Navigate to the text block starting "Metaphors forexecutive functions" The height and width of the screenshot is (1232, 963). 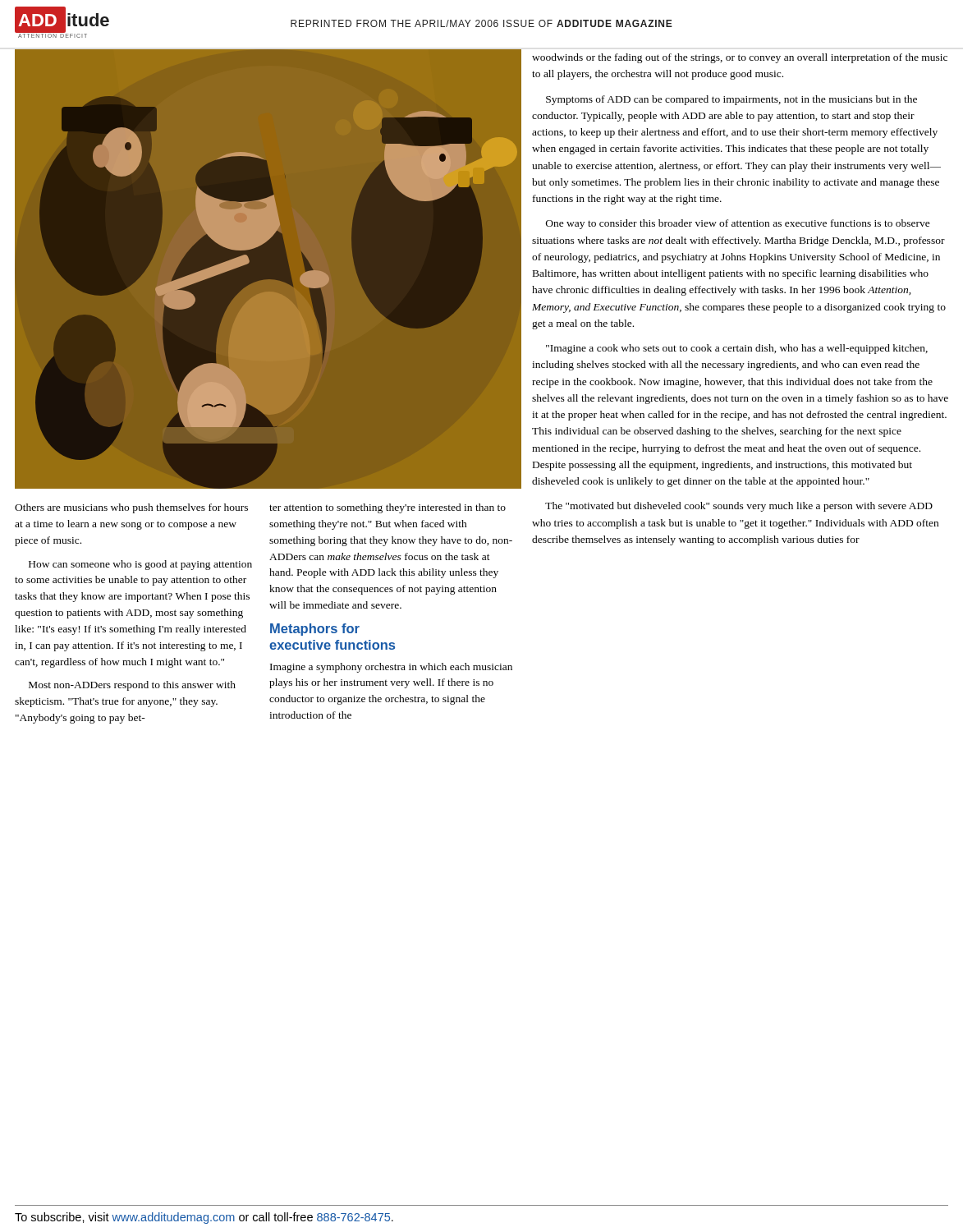392,637
